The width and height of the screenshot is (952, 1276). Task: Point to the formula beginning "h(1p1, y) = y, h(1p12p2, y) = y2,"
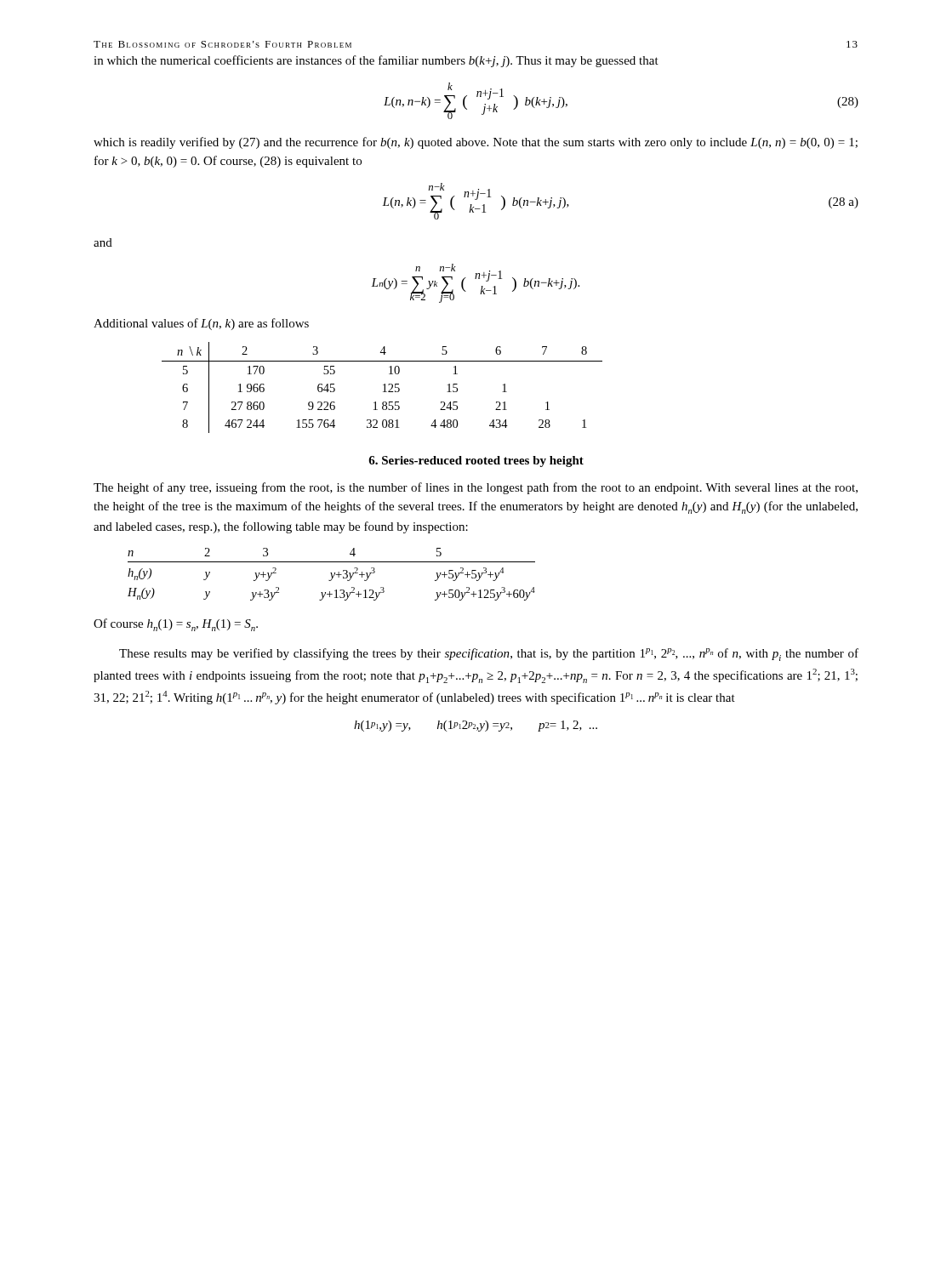click(476, 725)
